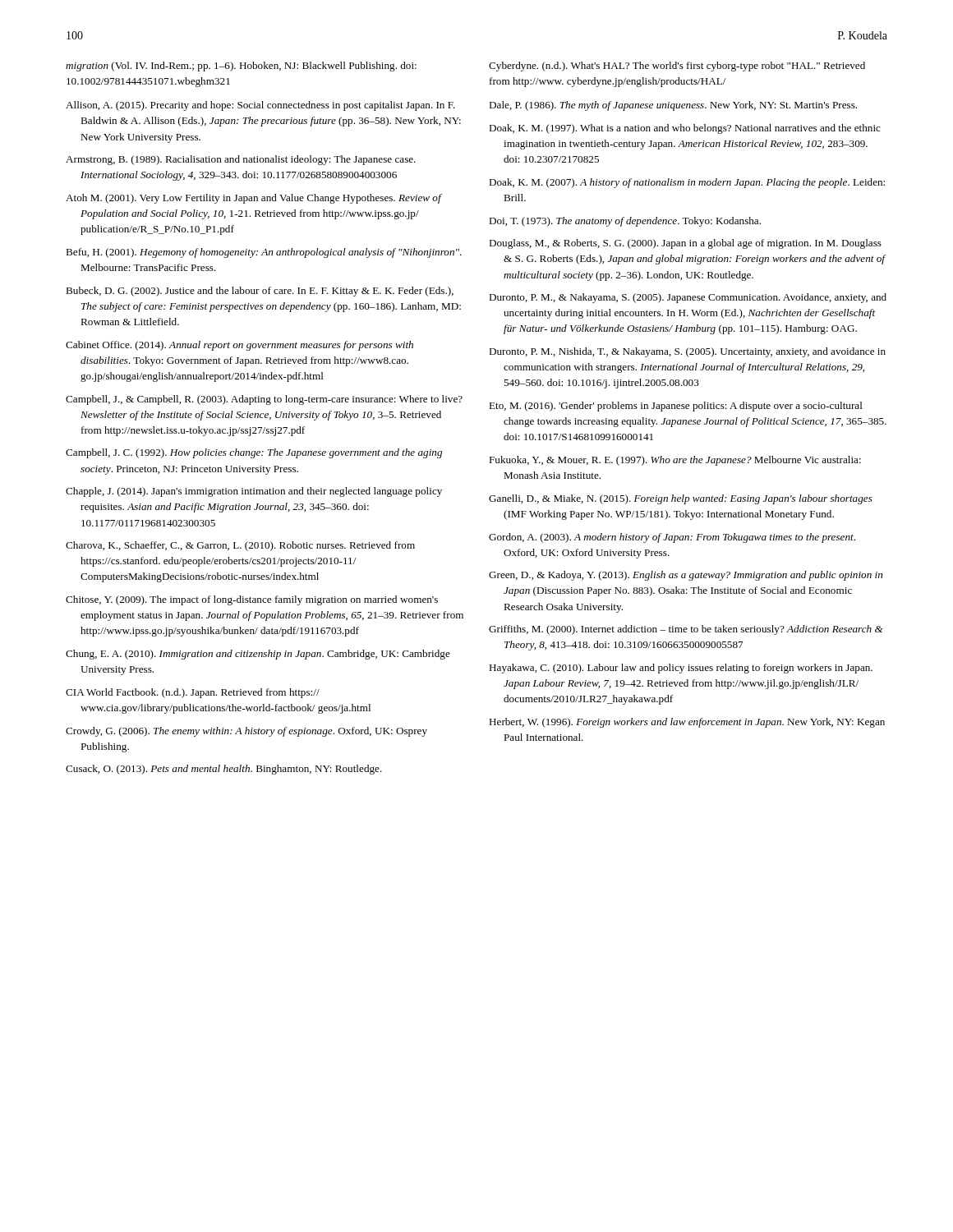This screenshot has width=953, height=1232.
Task: Click on the element starting "Doak, K. M. (1997). What is a nation"
Action: click(685, 143)
